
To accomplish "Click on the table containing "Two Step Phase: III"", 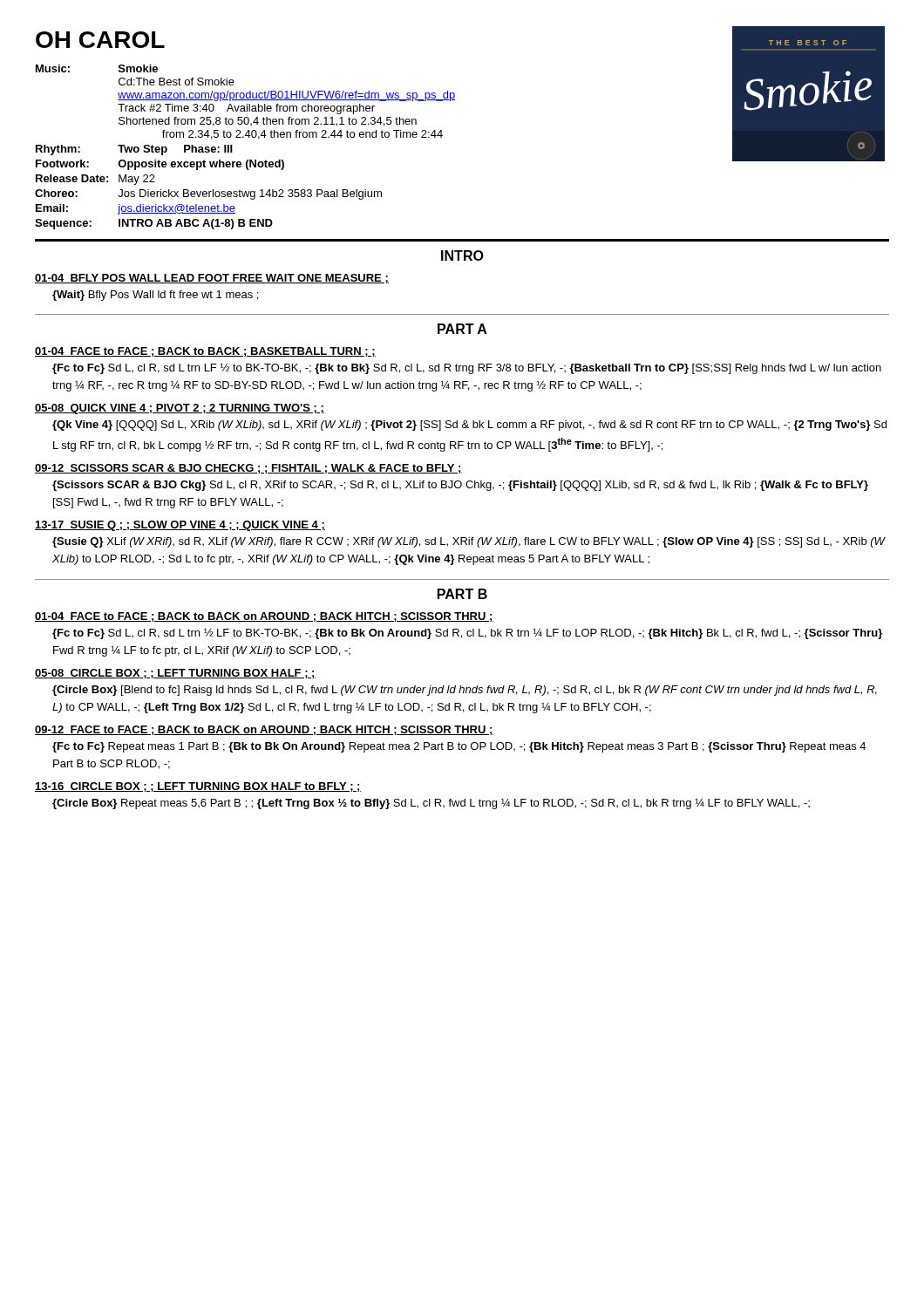I will coord(375,146).
